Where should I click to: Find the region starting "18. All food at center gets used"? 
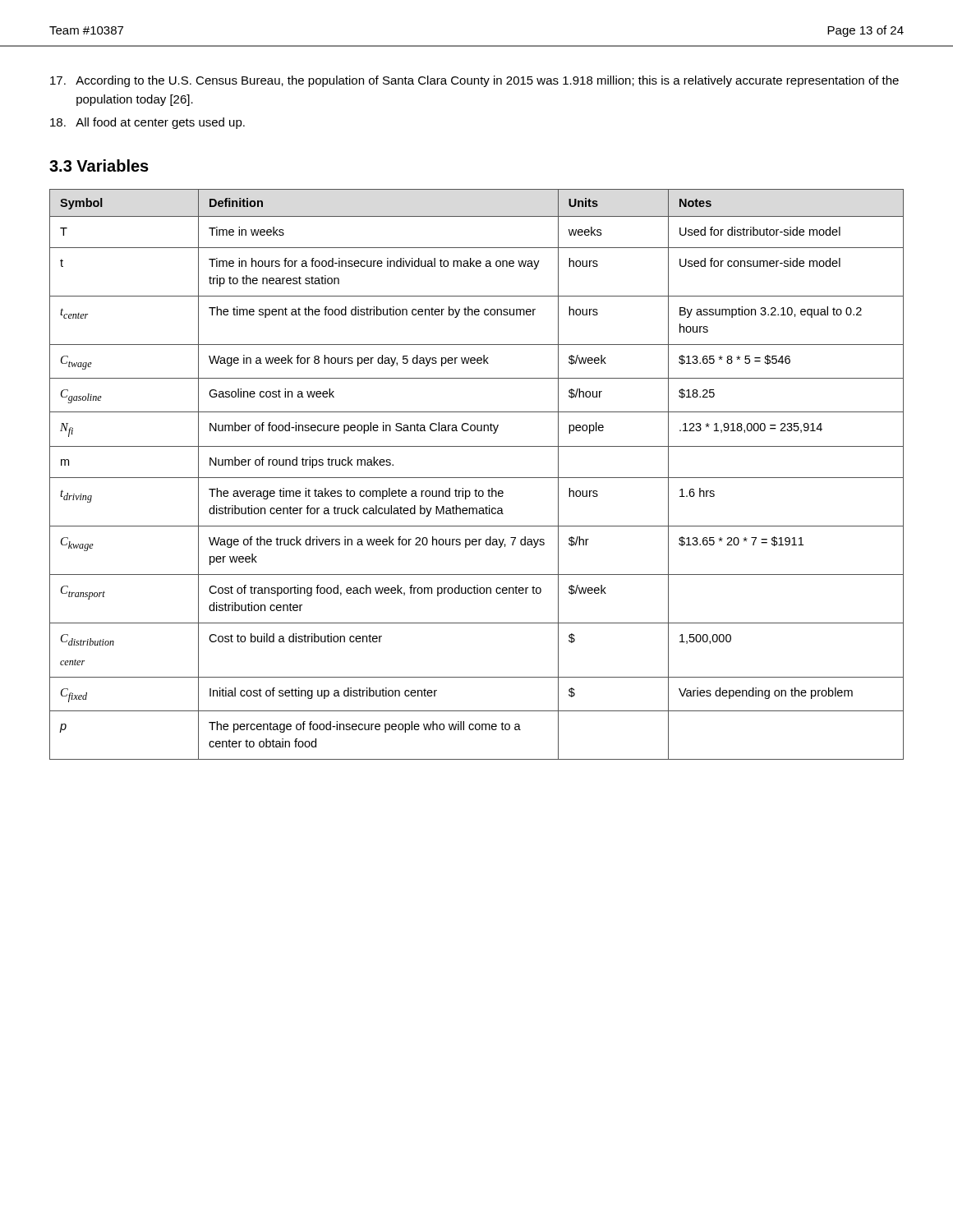coord(147,123)
